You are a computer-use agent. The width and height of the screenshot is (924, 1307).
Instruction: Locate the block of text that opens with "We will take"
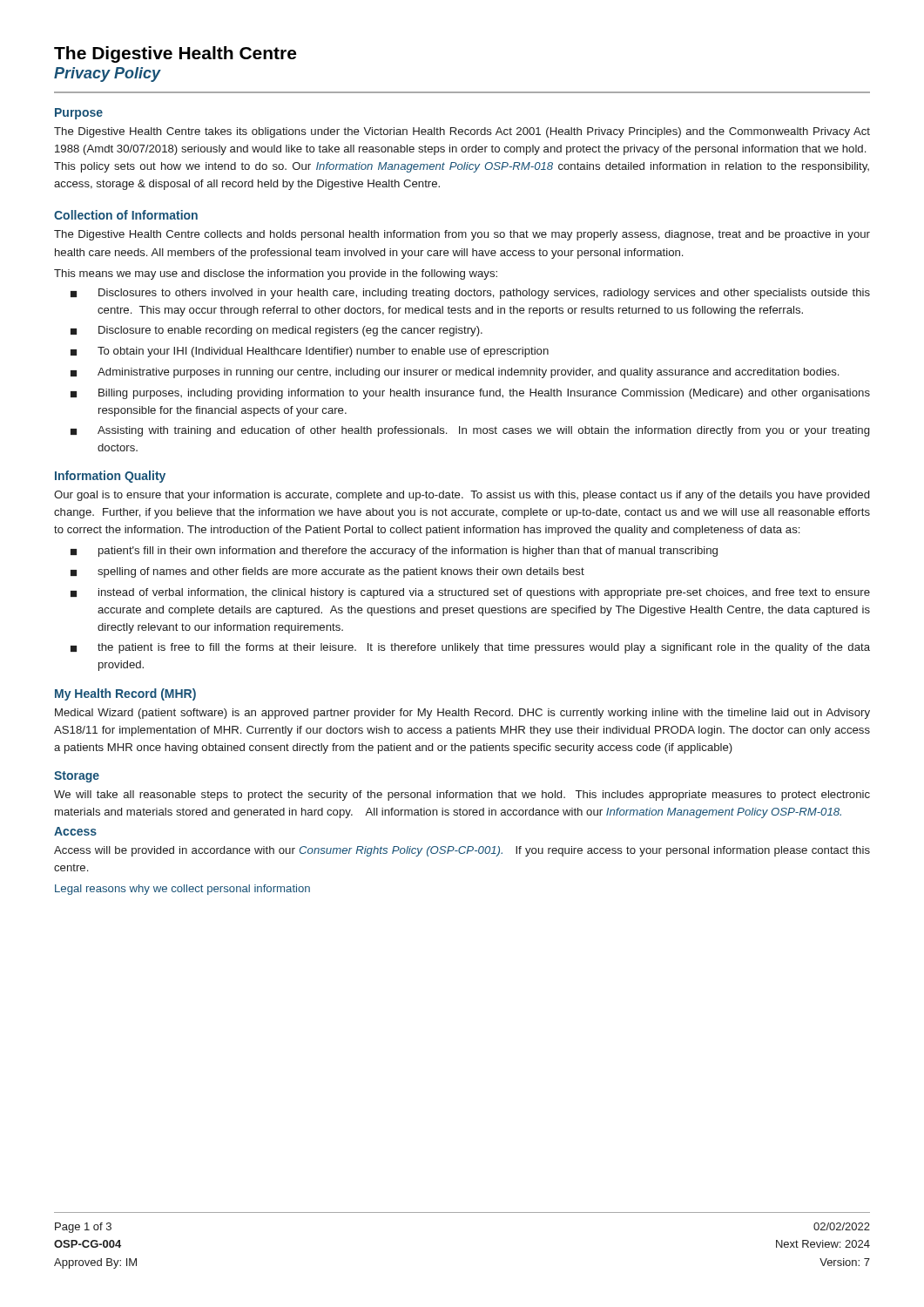click(462, 803)
